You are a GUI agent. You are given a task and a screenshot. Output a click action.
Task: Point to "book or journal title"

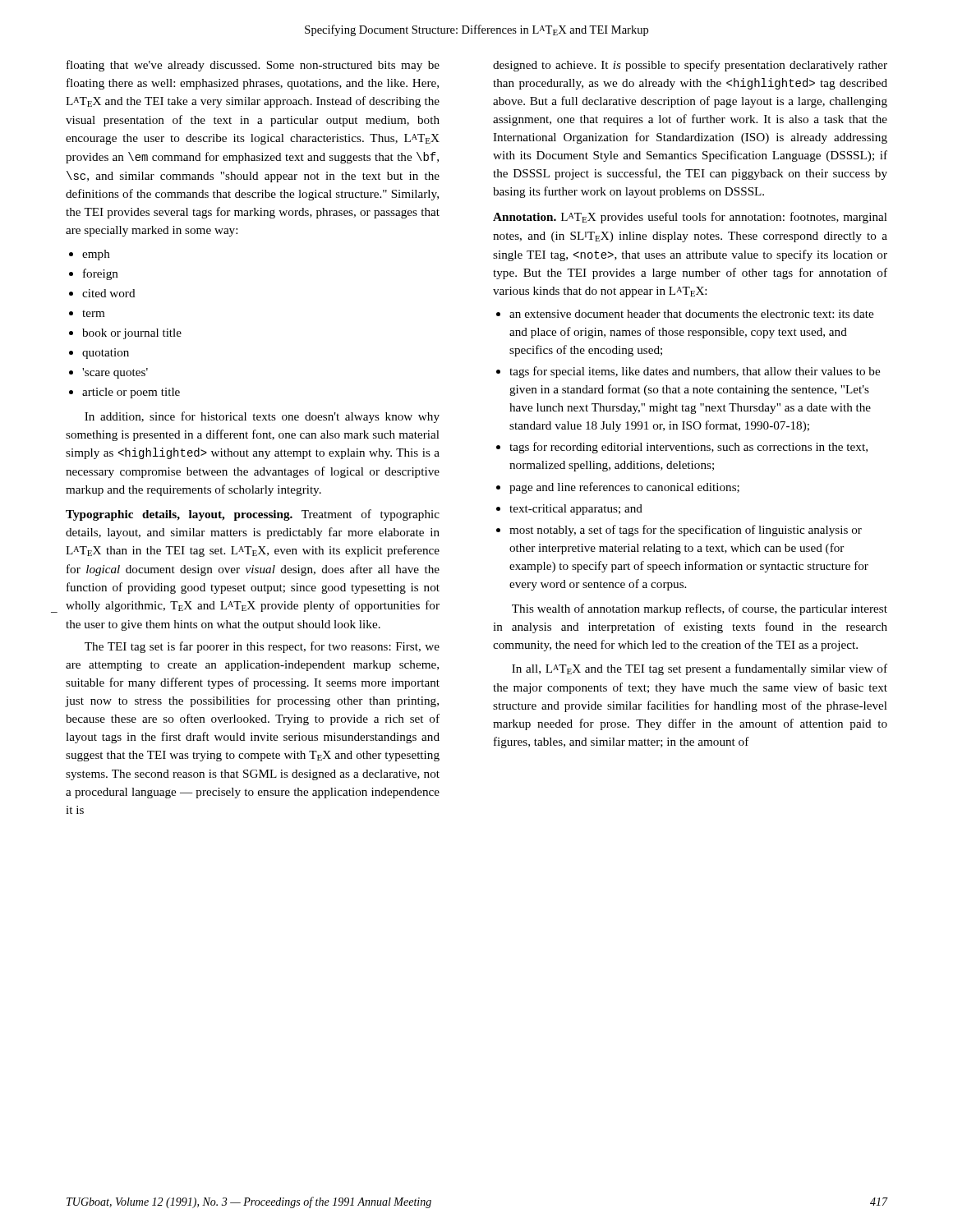point(125,334)
